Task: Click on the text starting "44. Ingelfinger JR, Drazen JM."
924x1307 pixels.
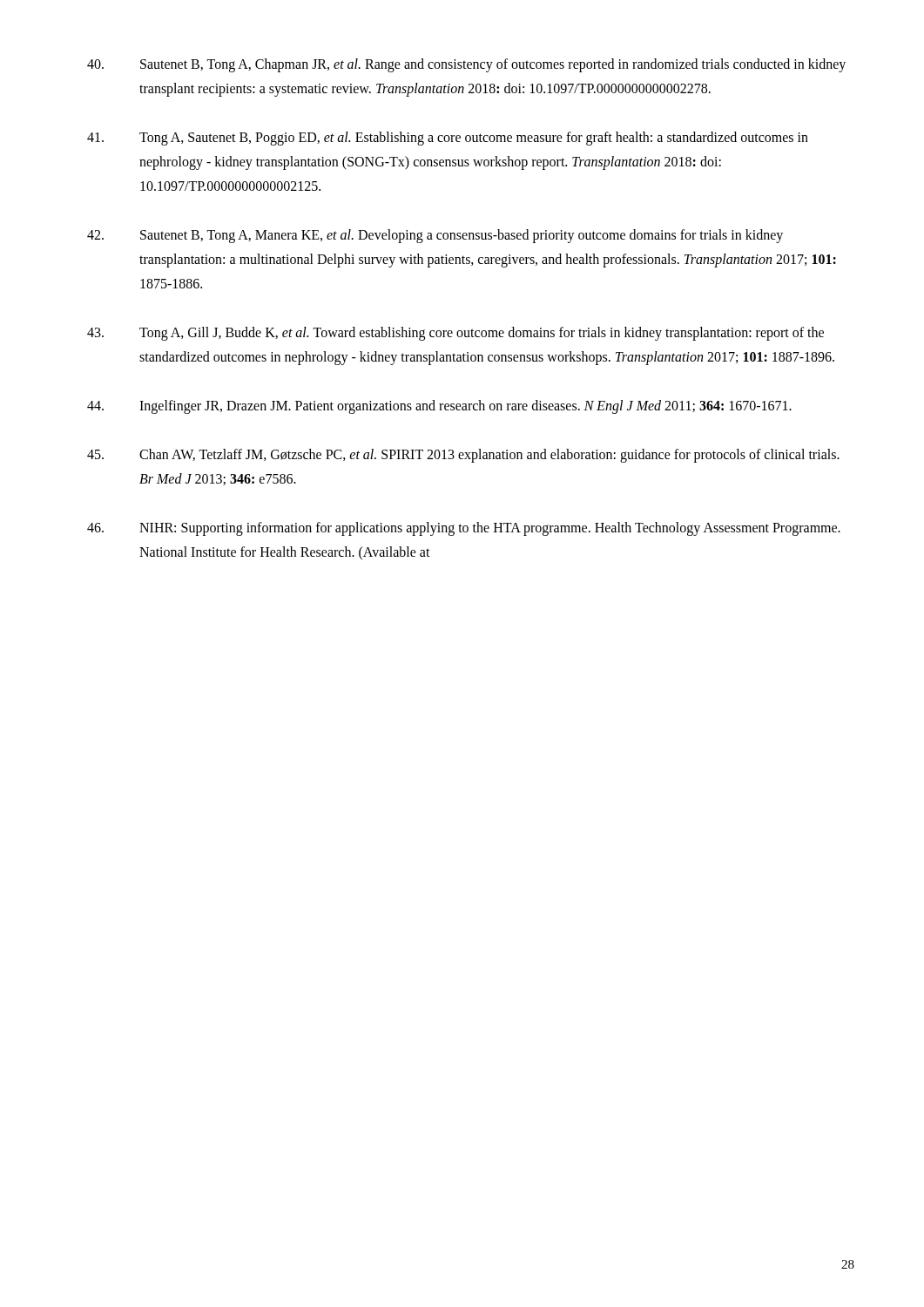Action: click(x=440, y=406)
